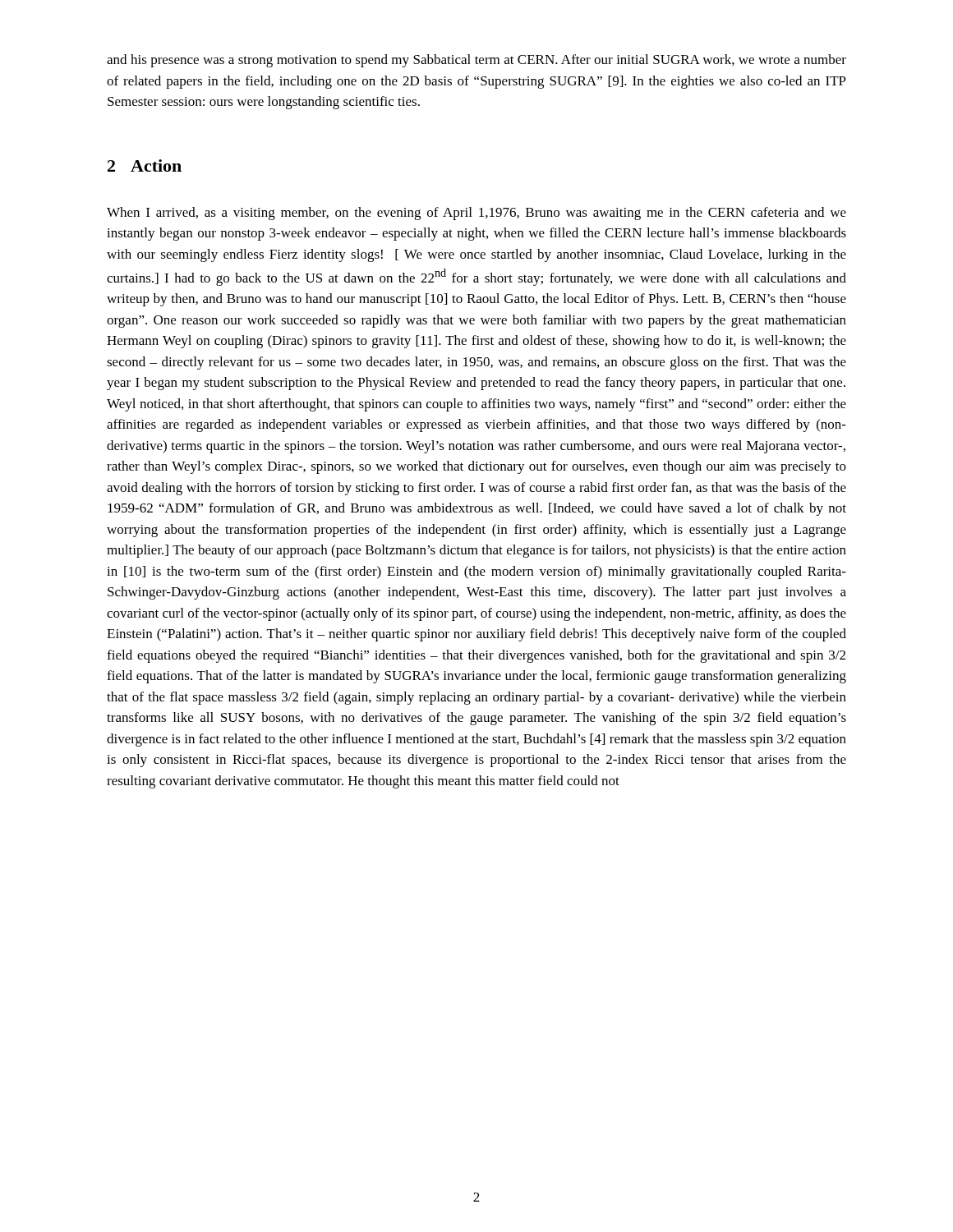
Task: Locate the block of text that opens with "and his presence"
Action: click(476, 81)
